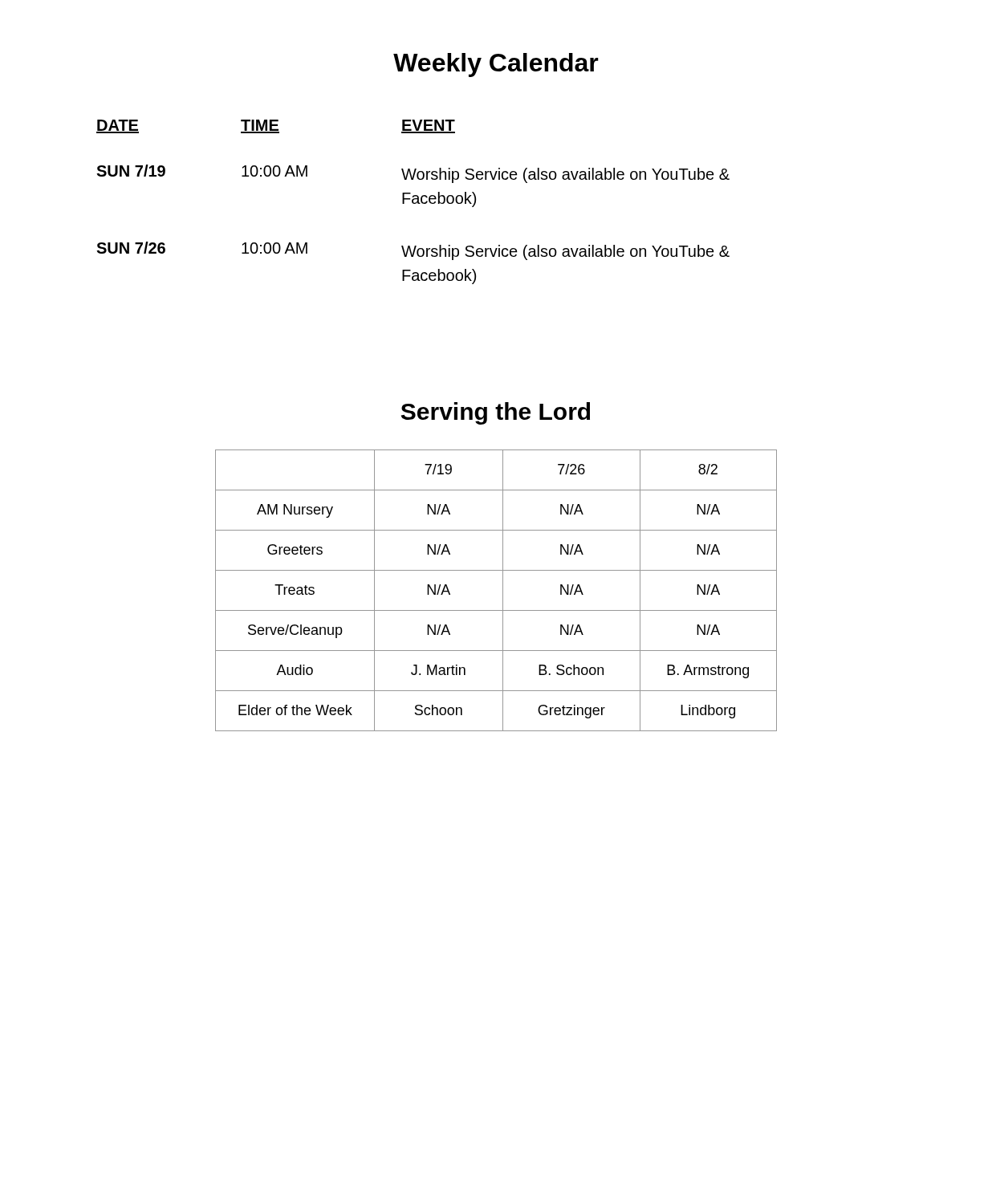
Task: Locate the table with the text "AM Nursery"
Action: pyautogui.click(x=496, y=590)
